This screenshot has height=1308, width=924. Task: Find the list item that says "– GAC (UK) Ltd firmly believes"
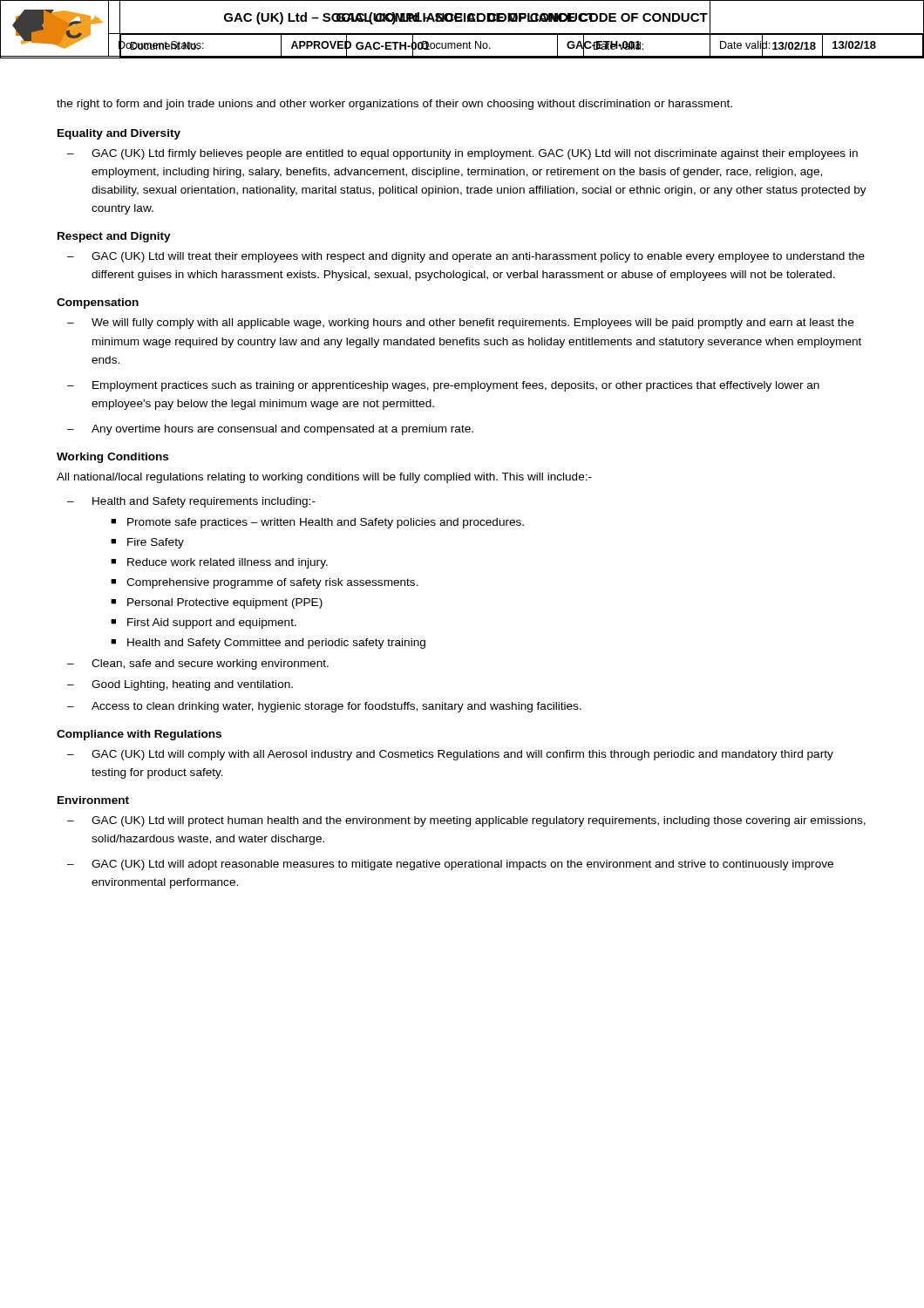(462, 181)
